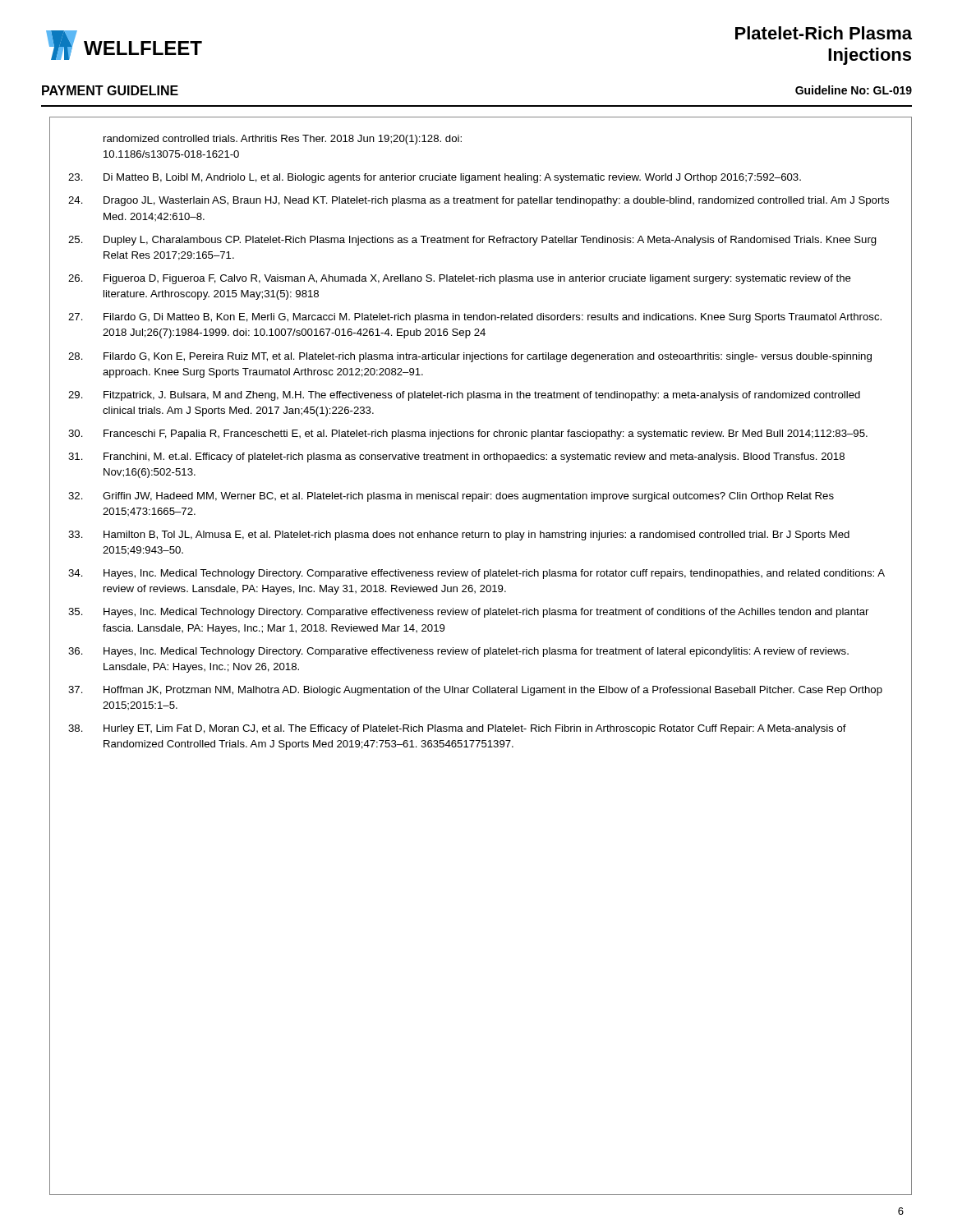This screenshot has height=1232, width=953.
Task: Navigate to the text starting "27. Filardo G, Di Matteo B, Kon E,"
Action: click(x=481, y=325)
